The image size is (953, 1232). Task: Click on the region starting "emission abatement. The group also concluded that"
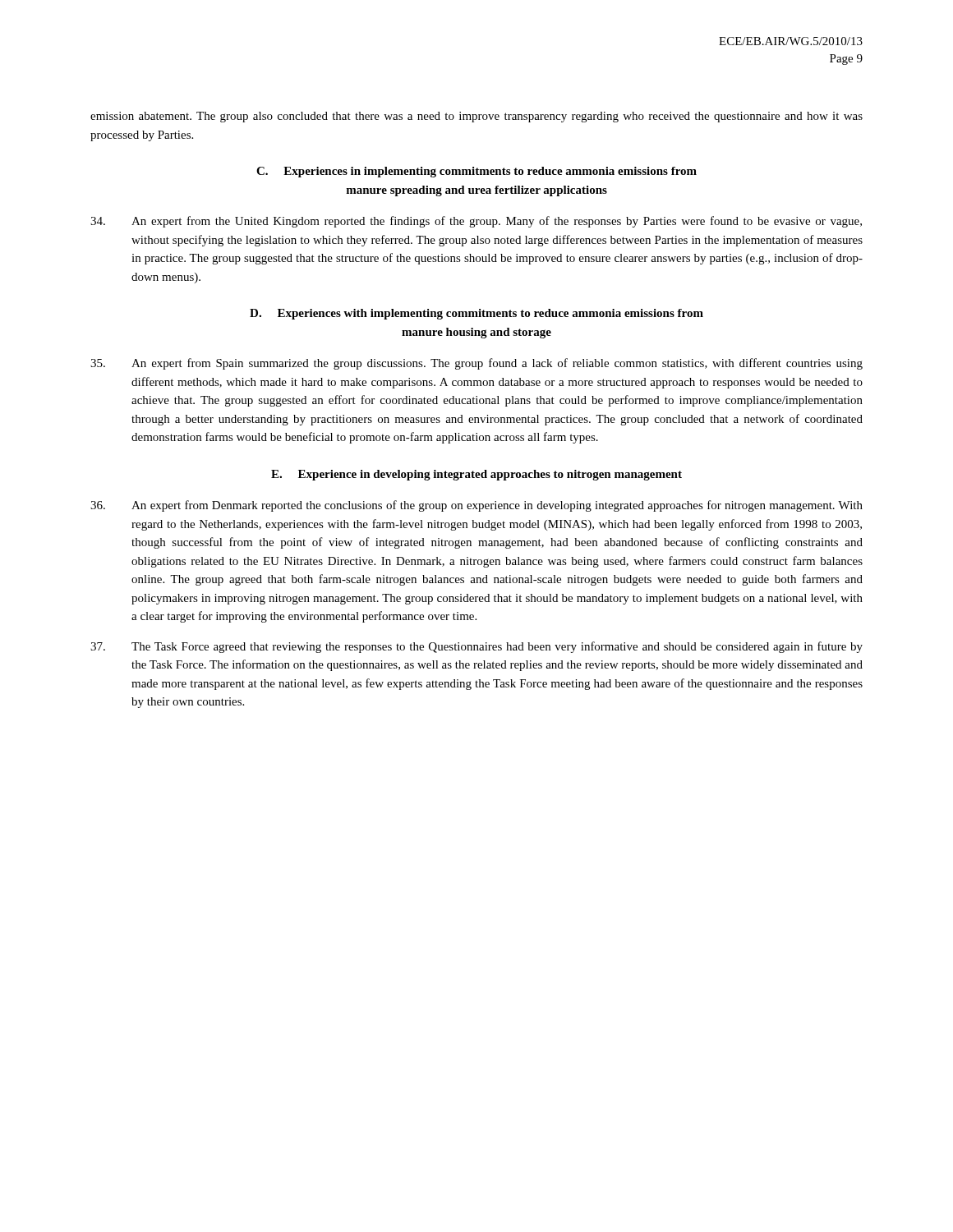(x=476, y=125)
